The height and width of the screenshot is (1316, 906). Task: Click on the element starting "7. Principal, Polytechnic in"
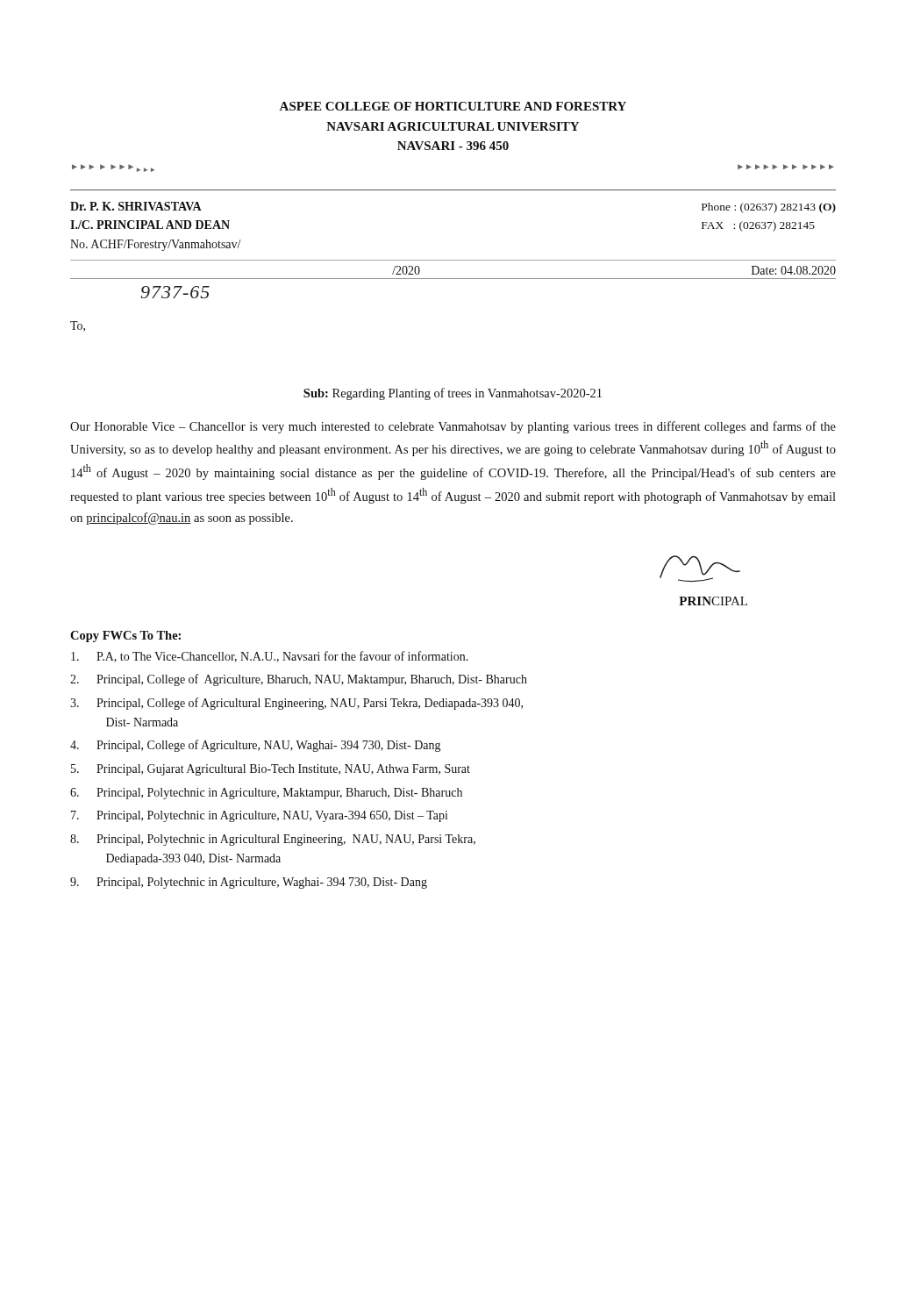coord(453,816)
